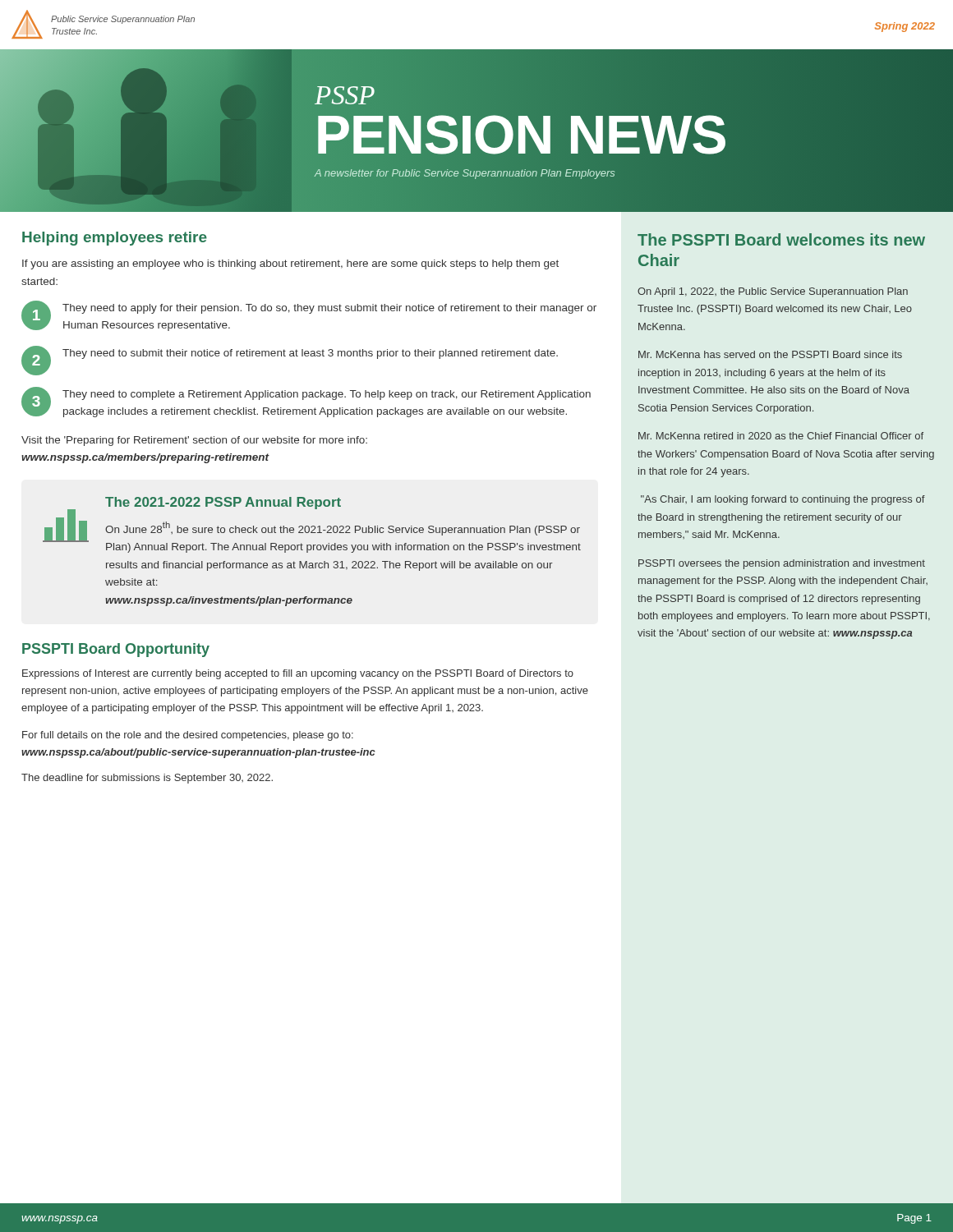The image size is (953, 1232).
Task: Where is the passage that starts "1 They need"?
Action: tap(310, 317)
